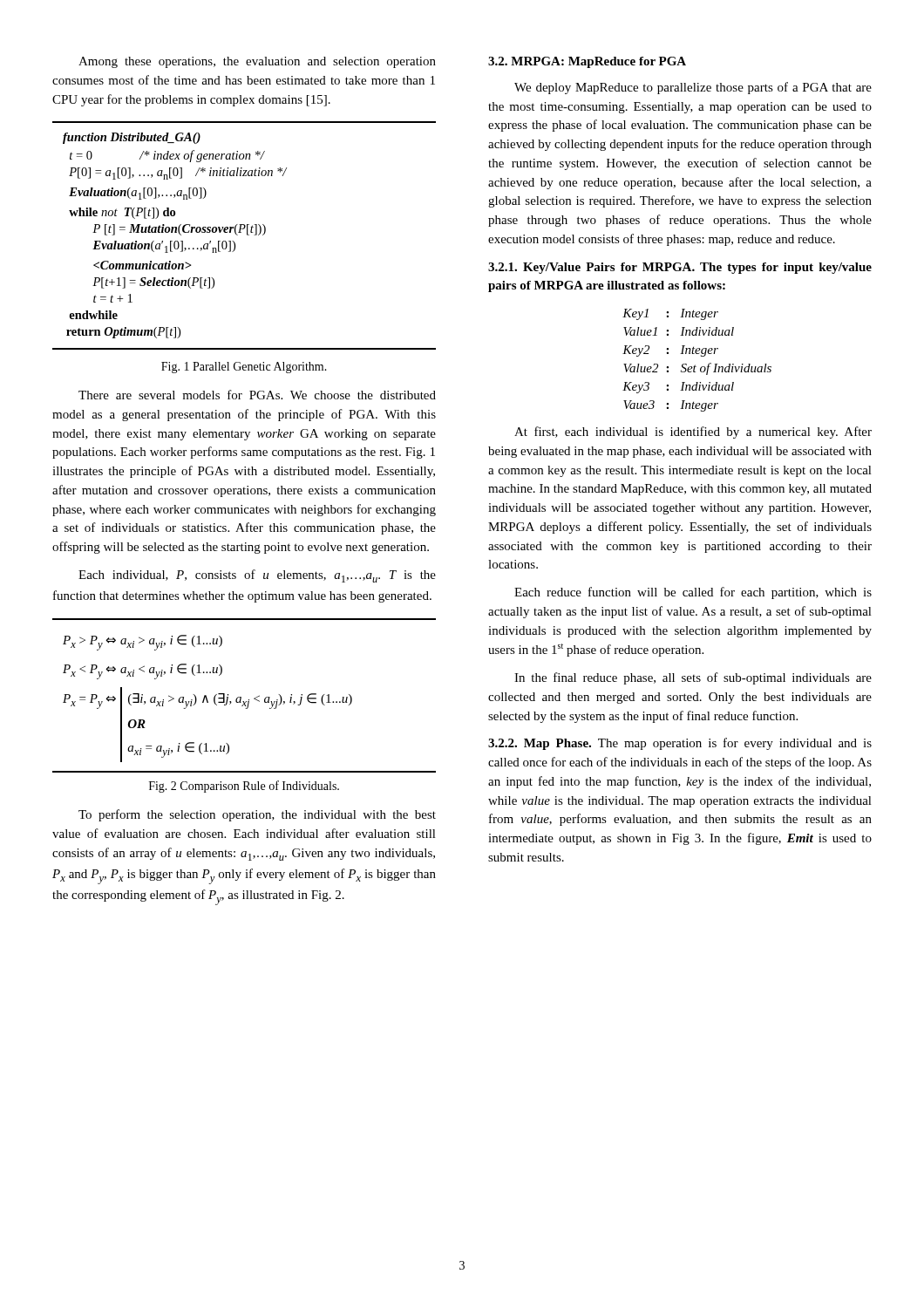Locate the section header that reads "3.2. MRPGA: MapReduce for PGA"

(680, 62)
